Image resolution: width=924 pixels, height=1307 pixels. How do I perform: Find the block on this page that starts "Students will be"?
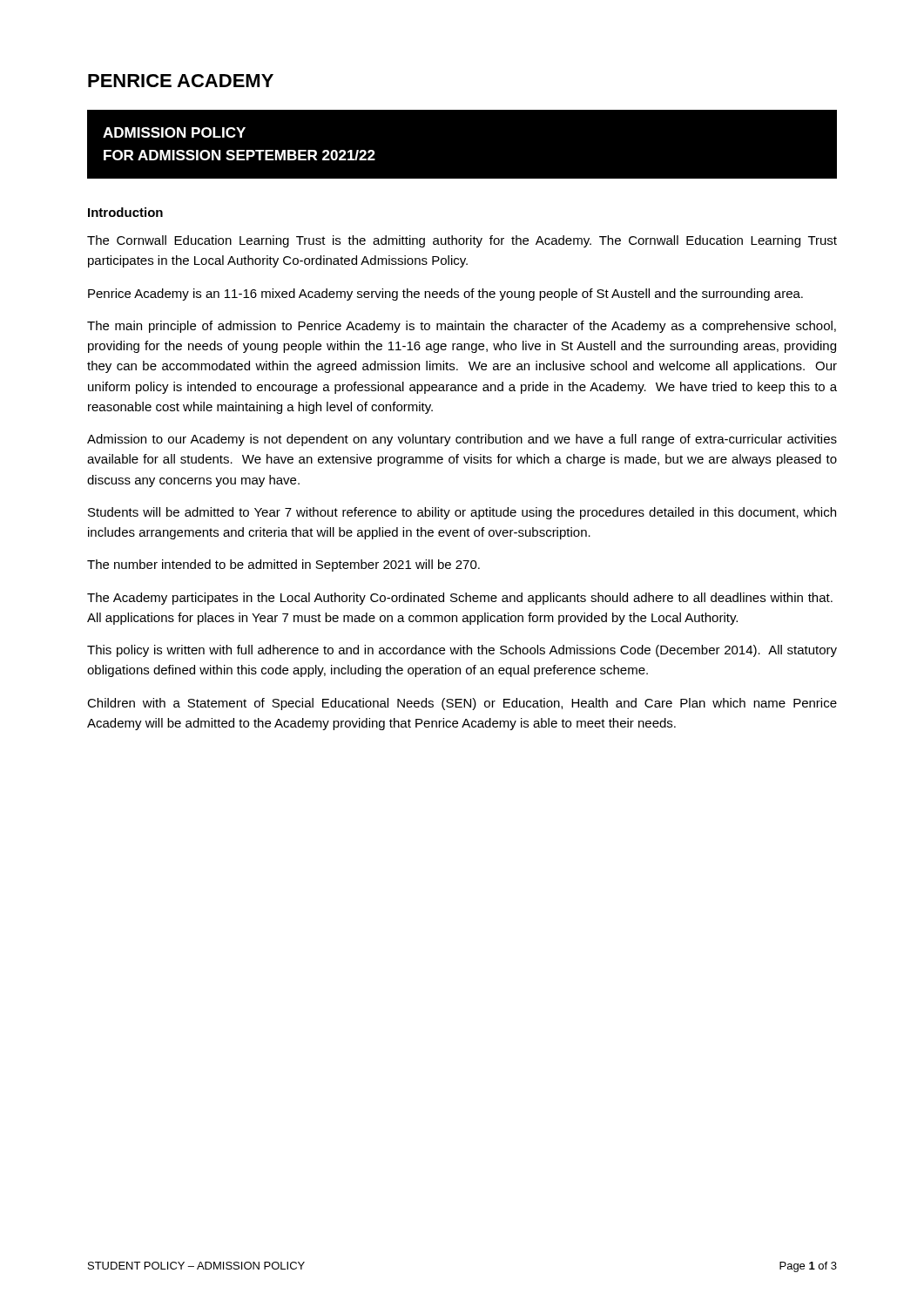pos(462,522)
